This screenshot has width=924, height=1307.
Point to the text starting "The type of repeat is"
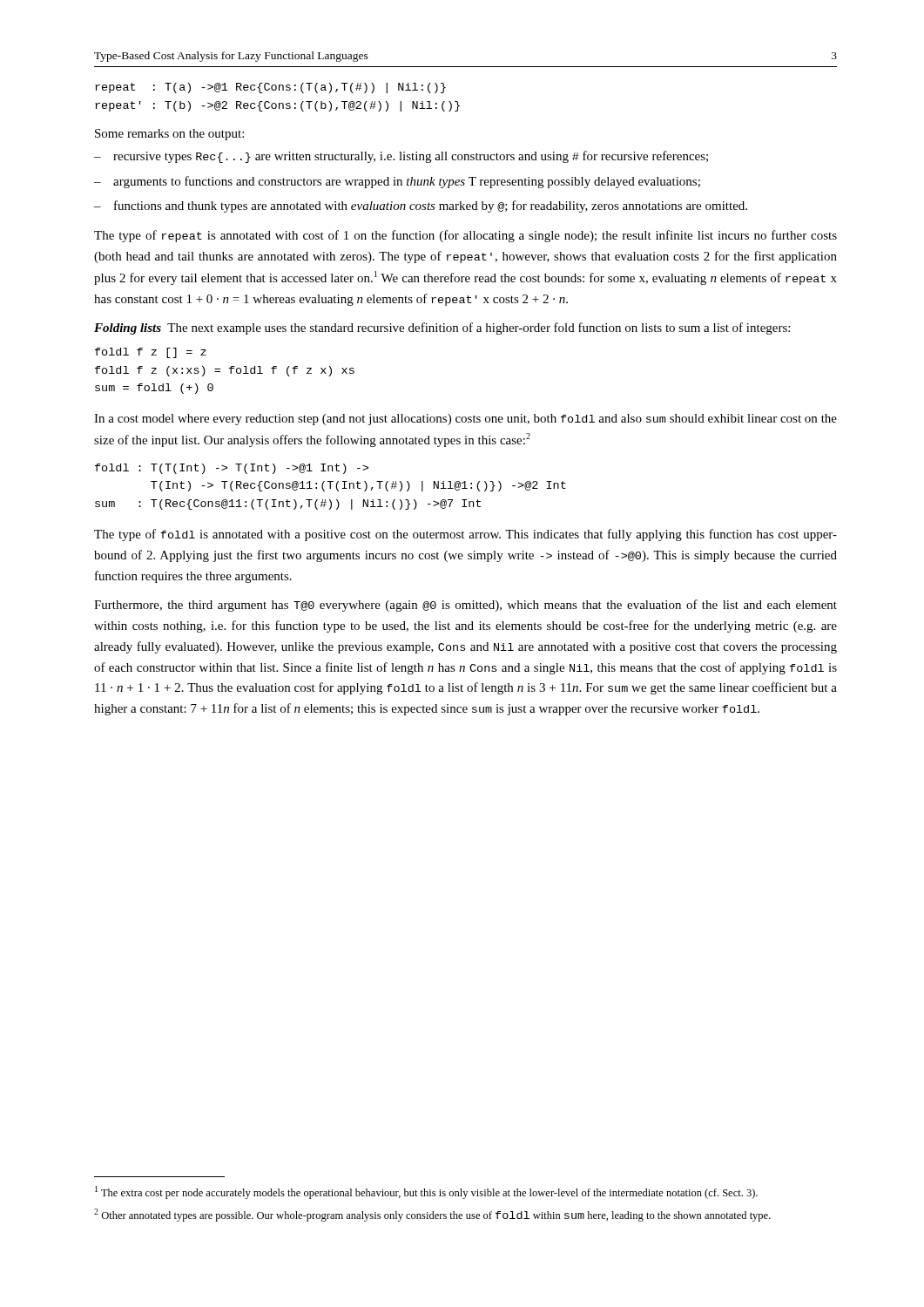(465, 267)
